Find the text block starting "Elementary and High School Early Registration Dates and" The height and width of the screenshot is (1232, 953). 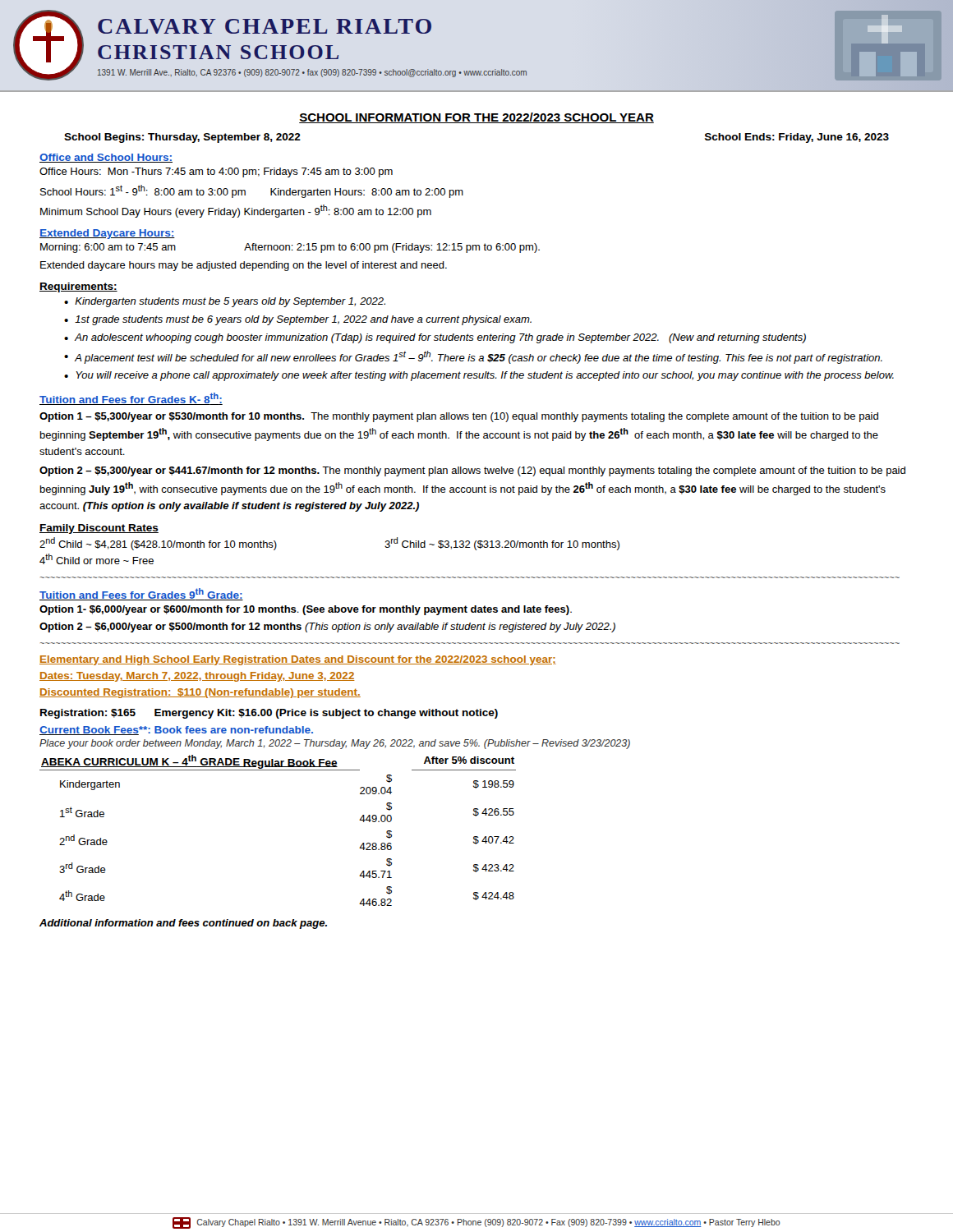(x=298, y=676)
